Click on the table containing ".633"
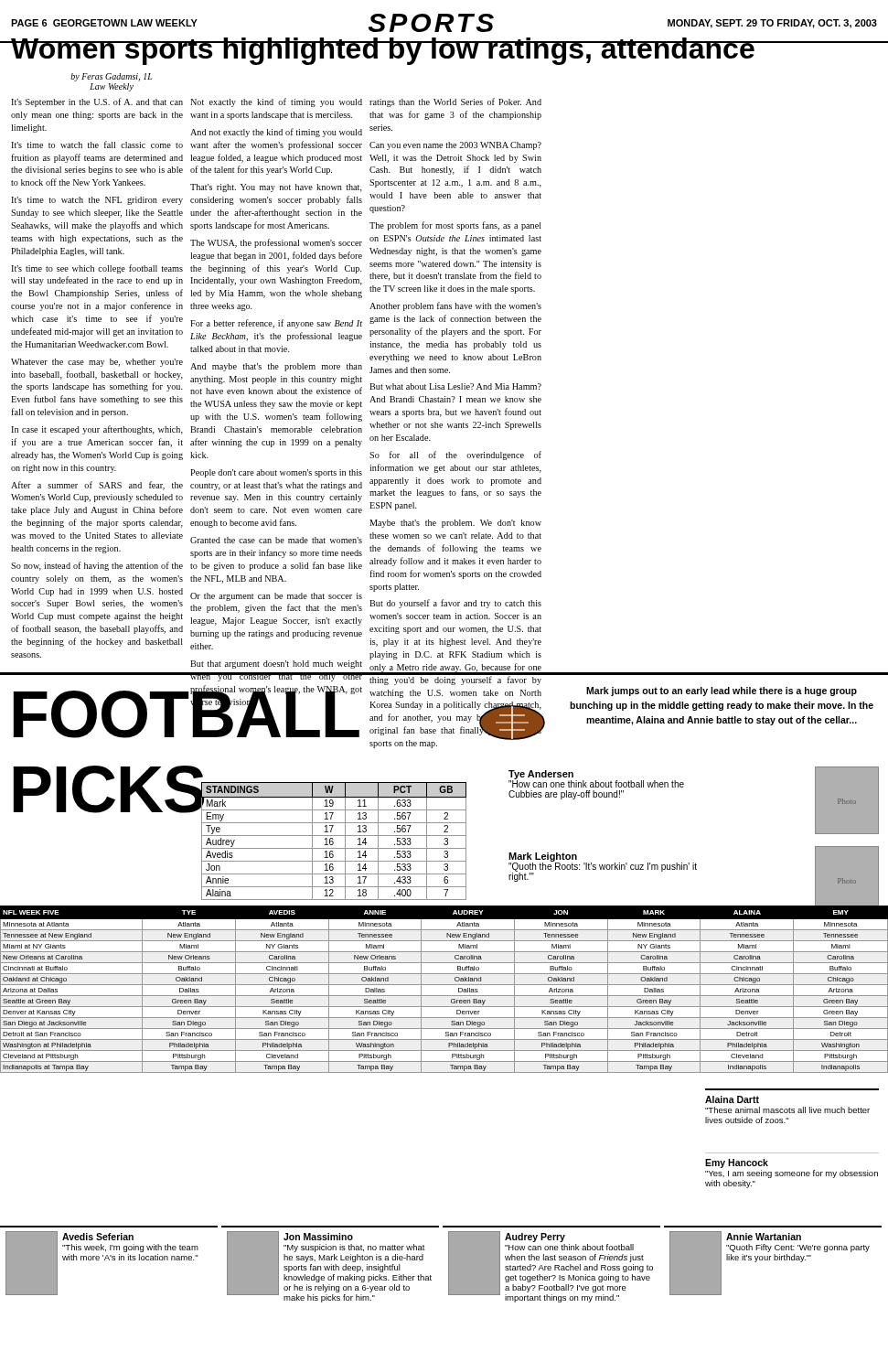Screen dimensions: 1372x888 pos(334,841)
